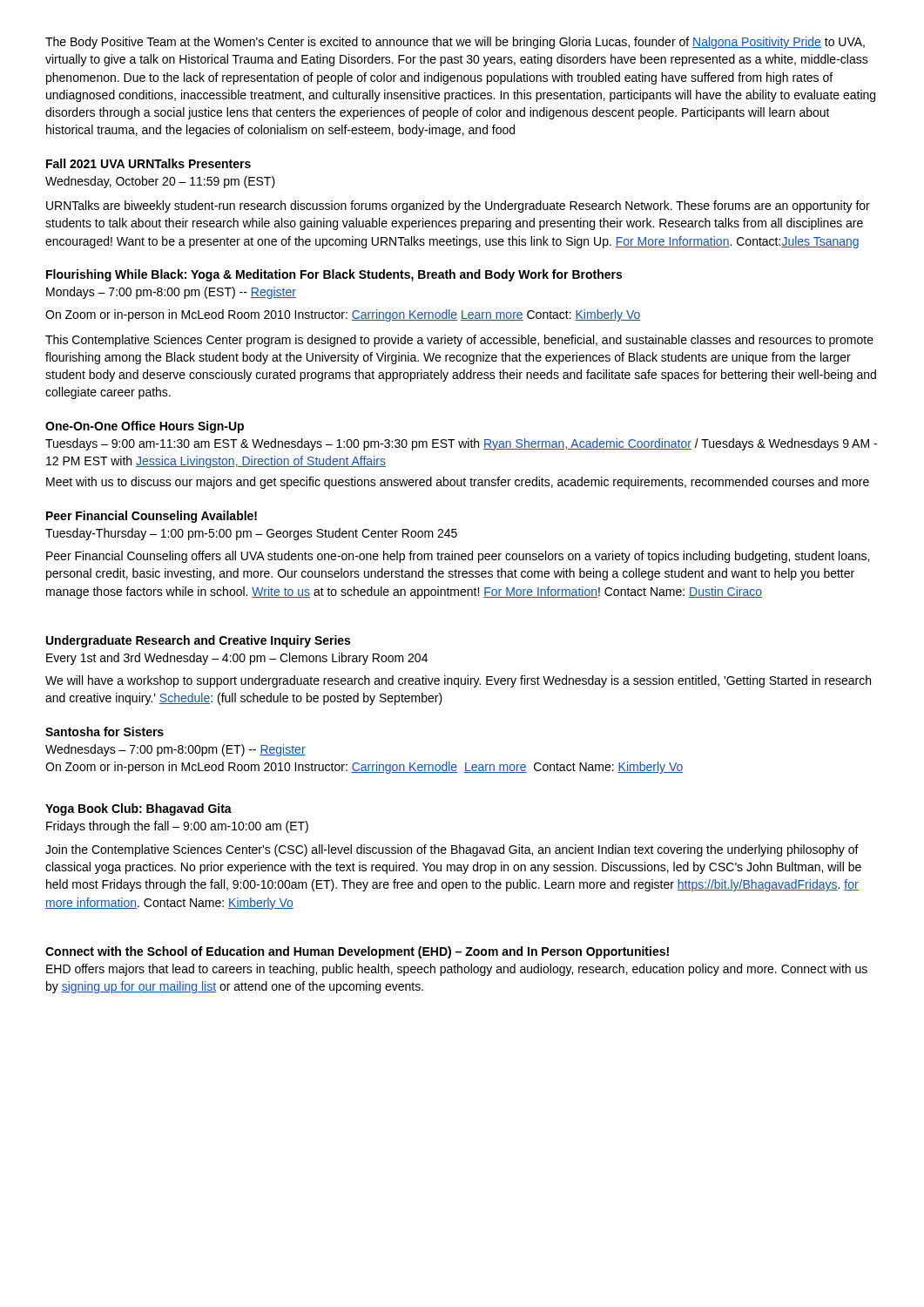Screen dimensions: 1307x924
Task: Select the text block that reads "Tuesdays – 9:00 am-11:30 am EST"
Action: [x=461, y=452]
